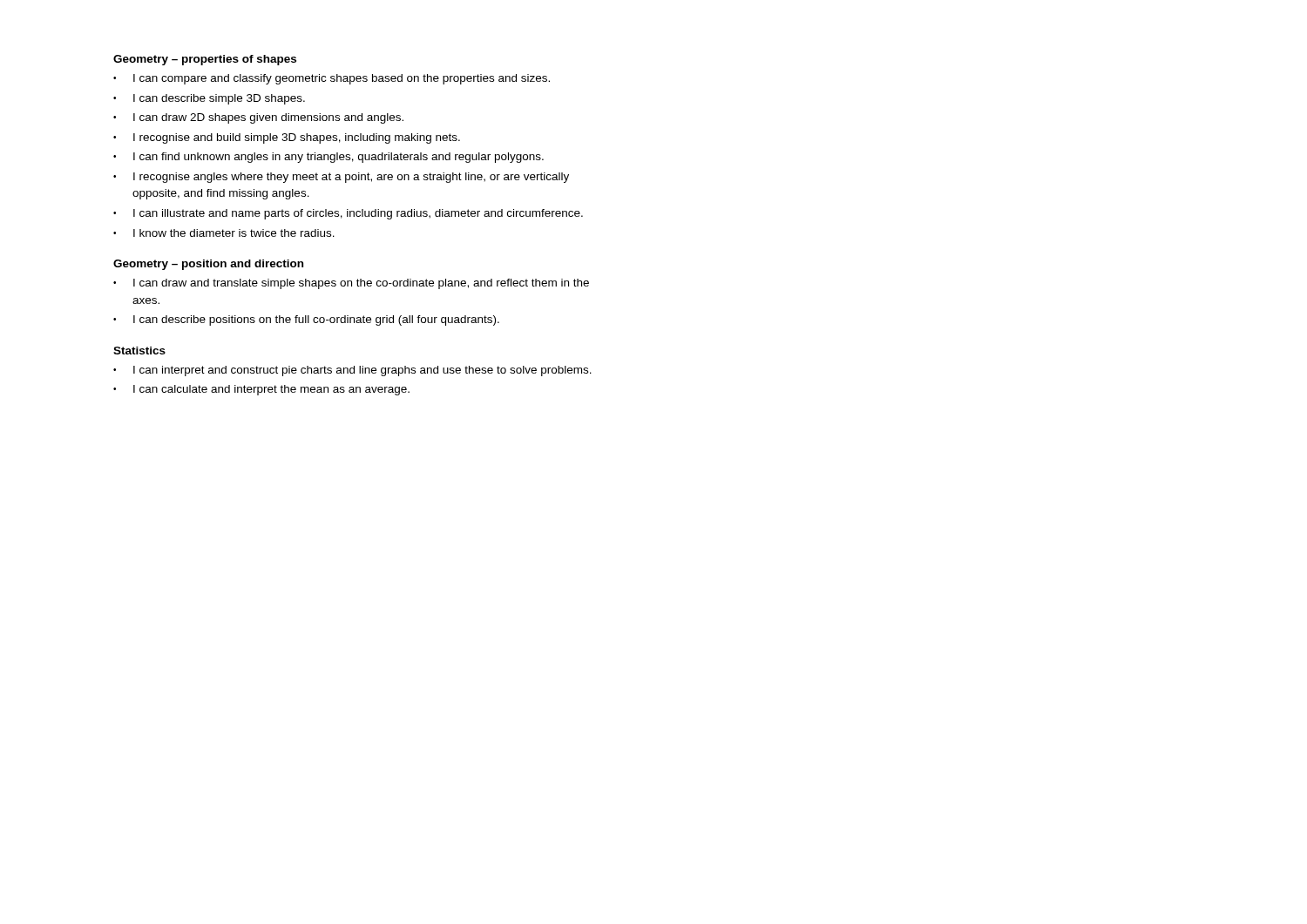Viewport: 1307px width, 924px height.
Task: Find the block on this page that starts "• I can describe simple 3D"
Action: point(209,99)
